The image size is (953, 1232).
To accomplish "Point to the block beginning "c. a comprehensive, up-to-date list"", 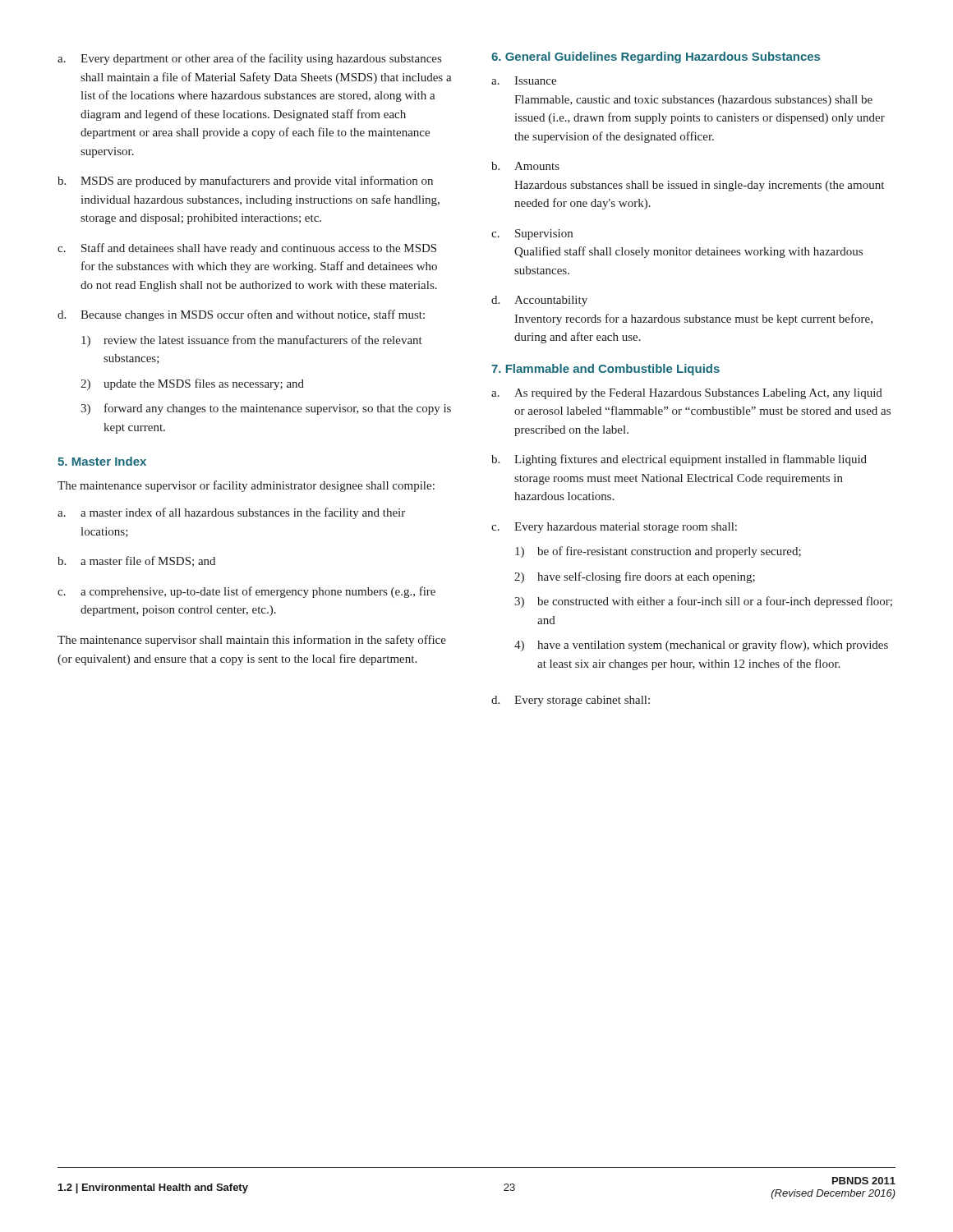I will 255,601.
